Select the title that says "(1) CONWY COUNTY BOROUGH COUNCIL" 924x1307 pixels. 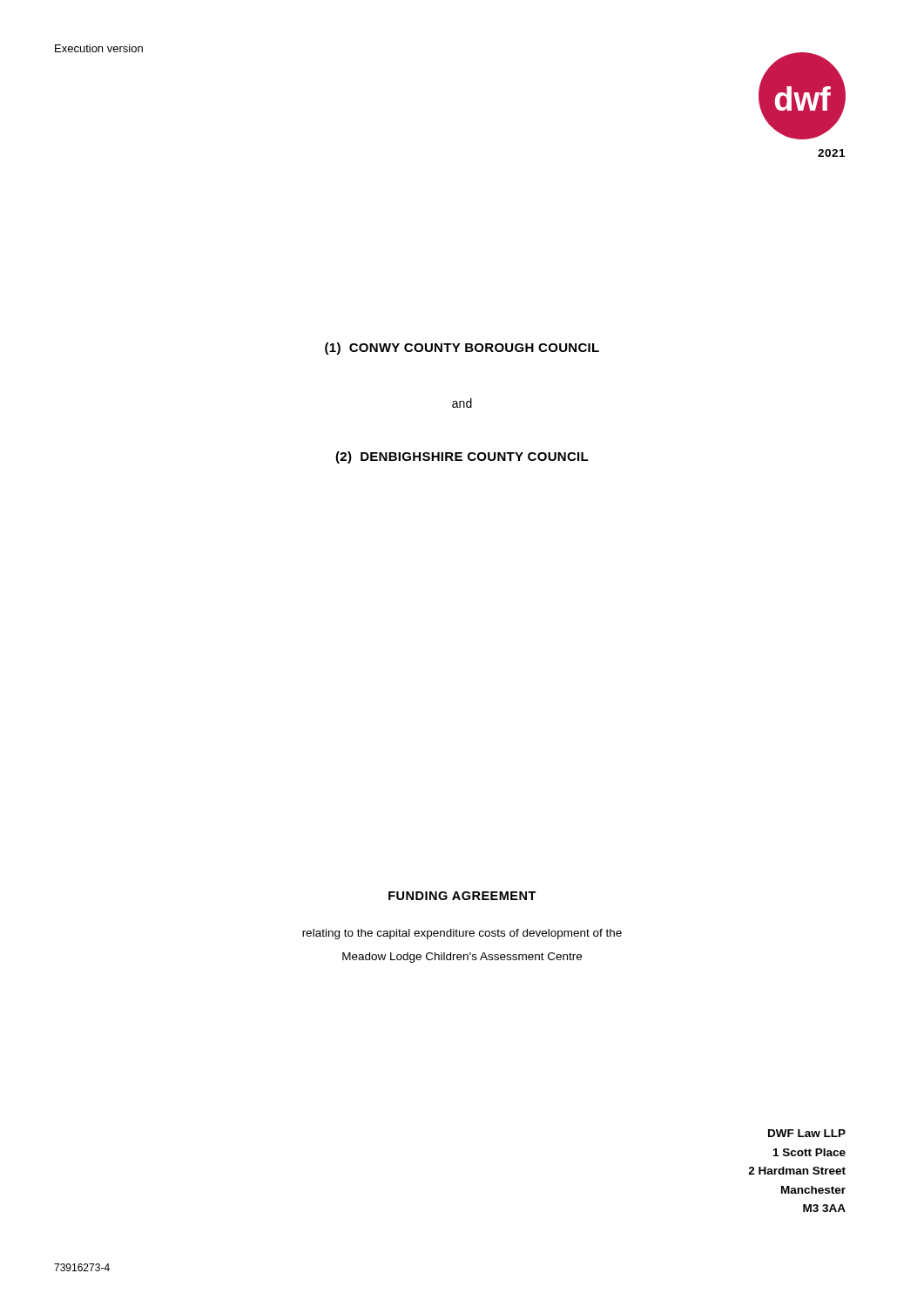tap(462, 347)
